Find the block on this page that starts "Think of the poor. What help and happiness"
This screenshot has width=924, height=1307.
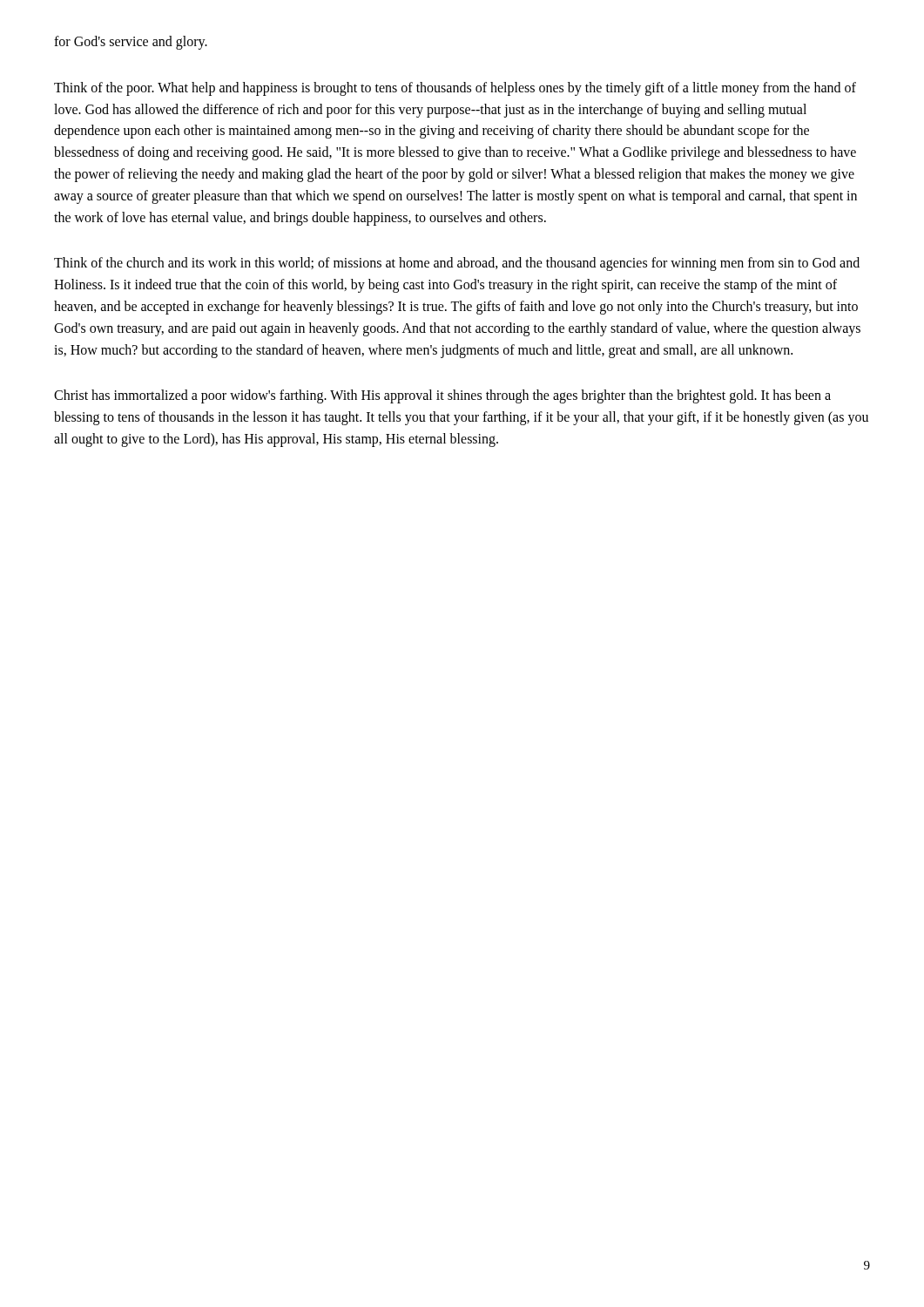click(456, 152)
